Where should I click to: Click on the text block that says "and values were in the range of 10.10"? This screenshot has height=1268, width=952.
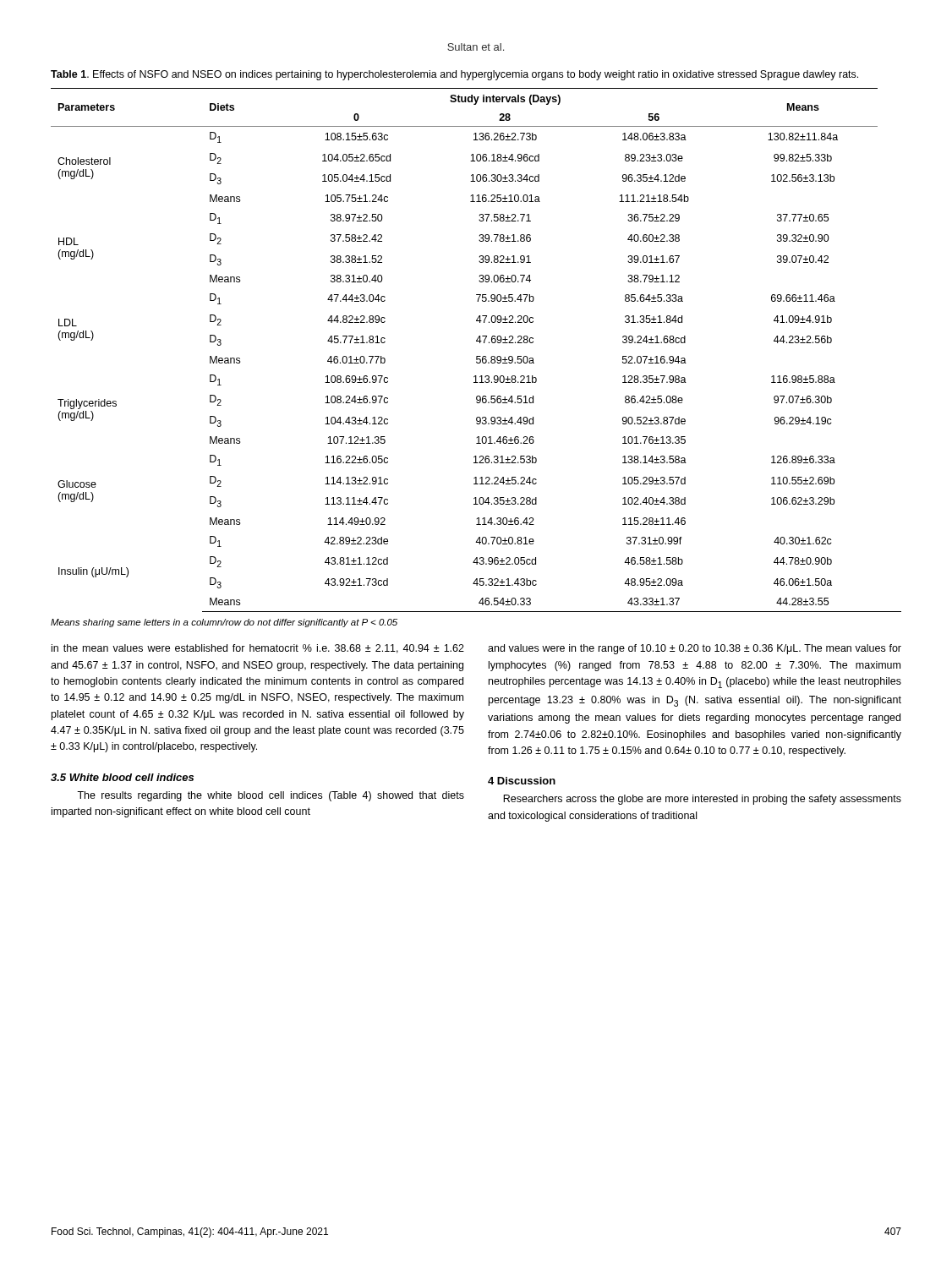click(x=695, y=700)
